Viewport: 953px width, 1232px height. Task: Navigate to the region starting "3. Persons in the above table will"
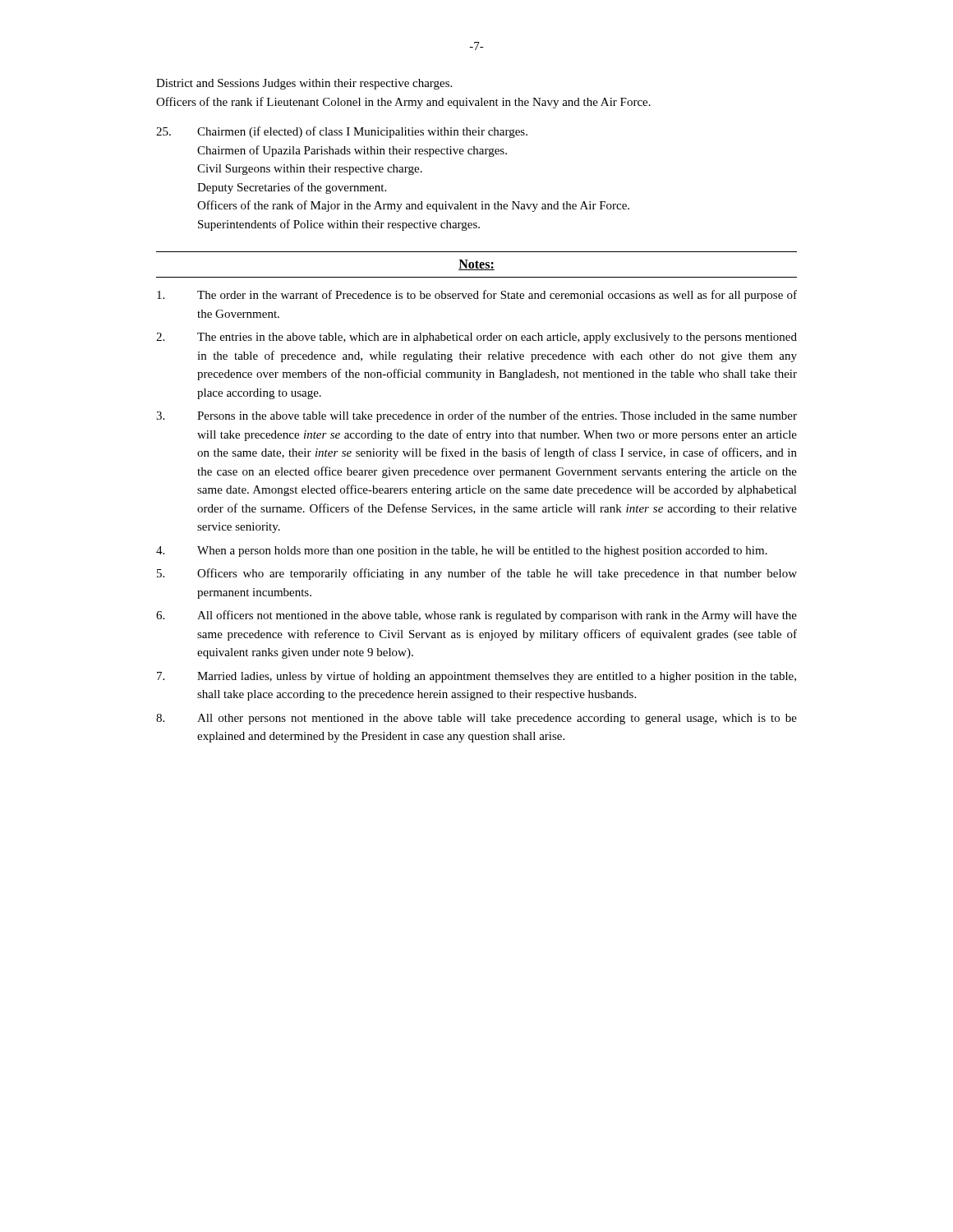(476, 471)
